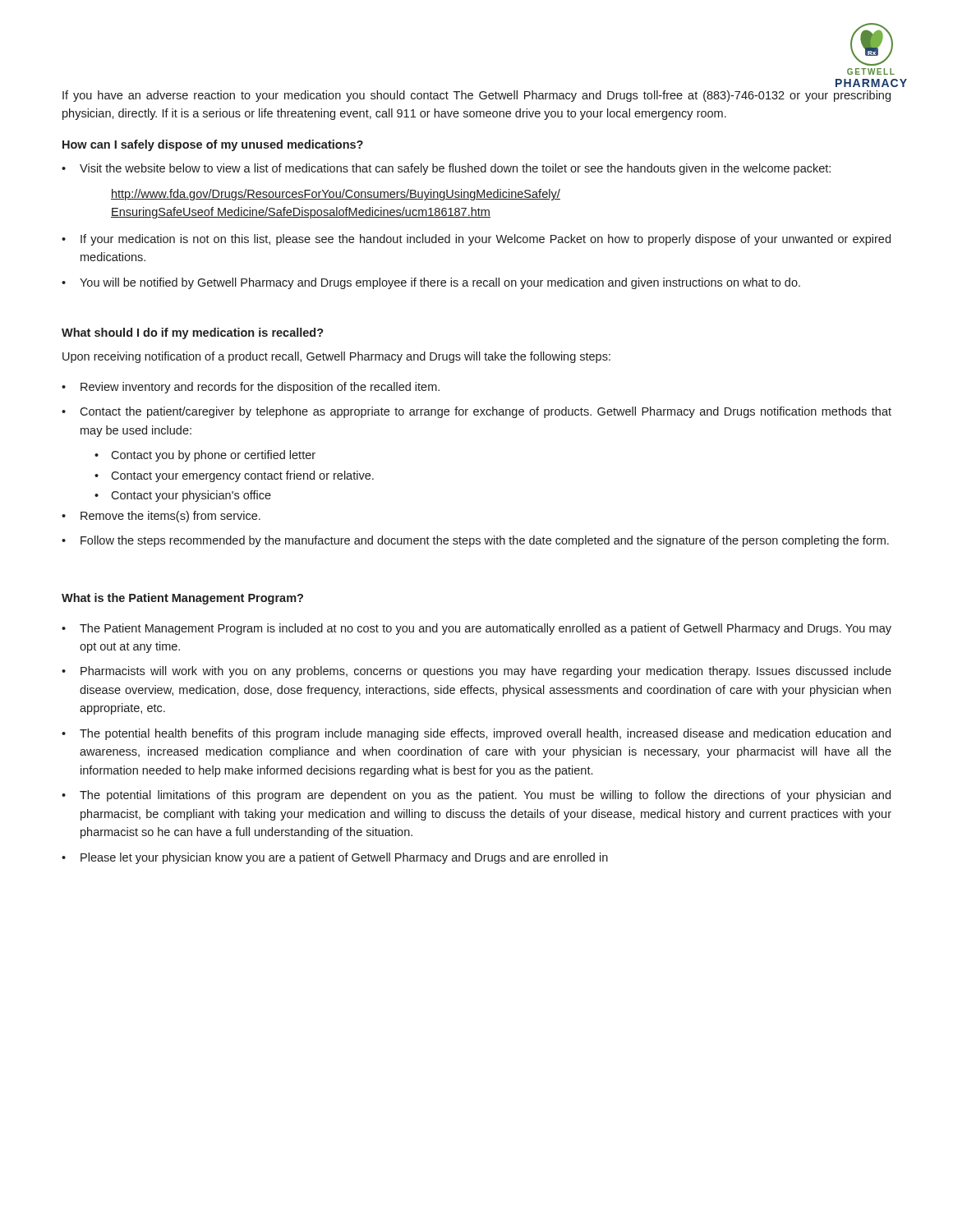This screenshot has height=1232, width=953.
Task: Click on the text starting "• Please let your"
Action: 476,857
